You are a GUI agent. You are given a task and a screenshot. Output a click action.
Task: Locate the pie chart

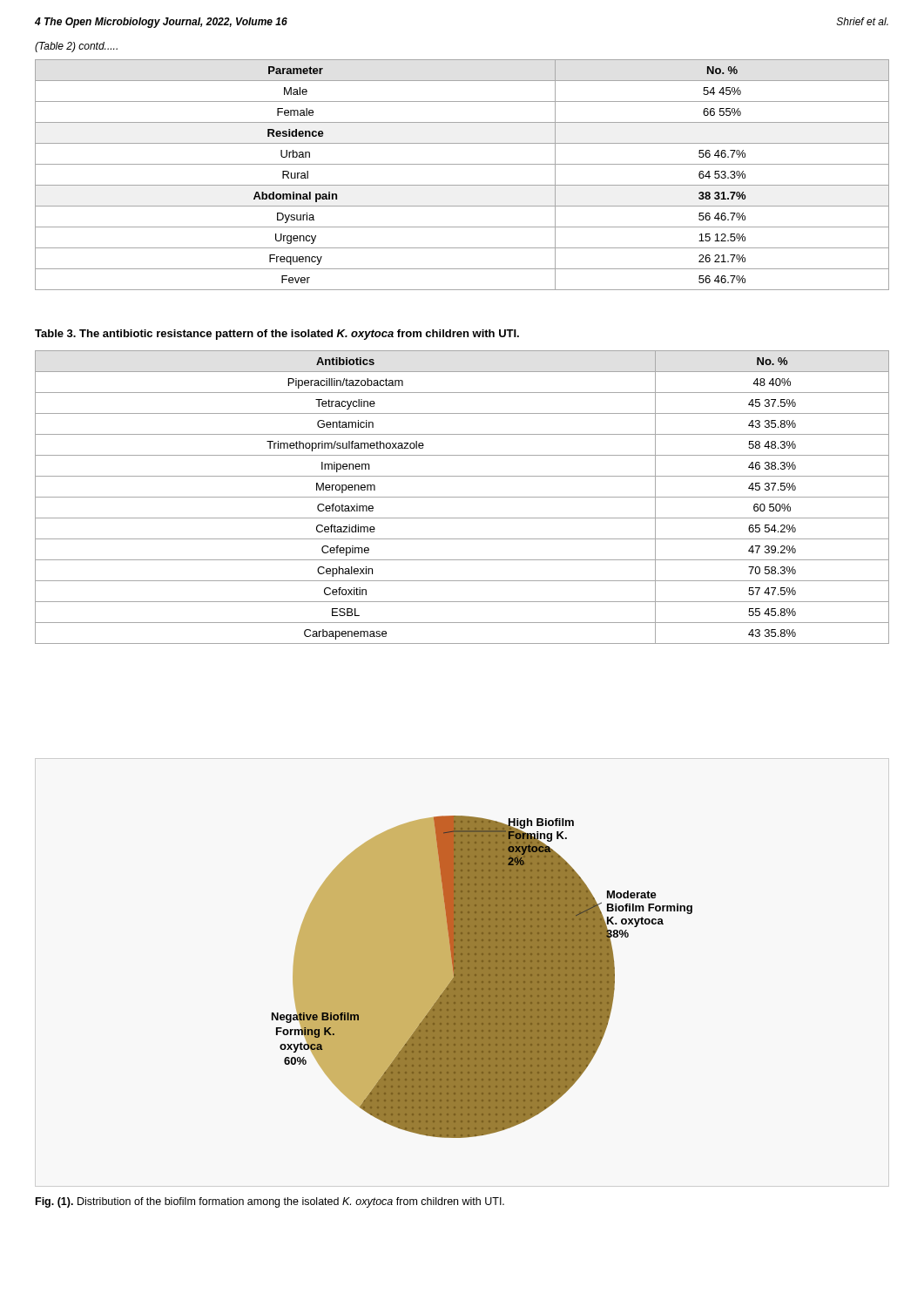462,972
